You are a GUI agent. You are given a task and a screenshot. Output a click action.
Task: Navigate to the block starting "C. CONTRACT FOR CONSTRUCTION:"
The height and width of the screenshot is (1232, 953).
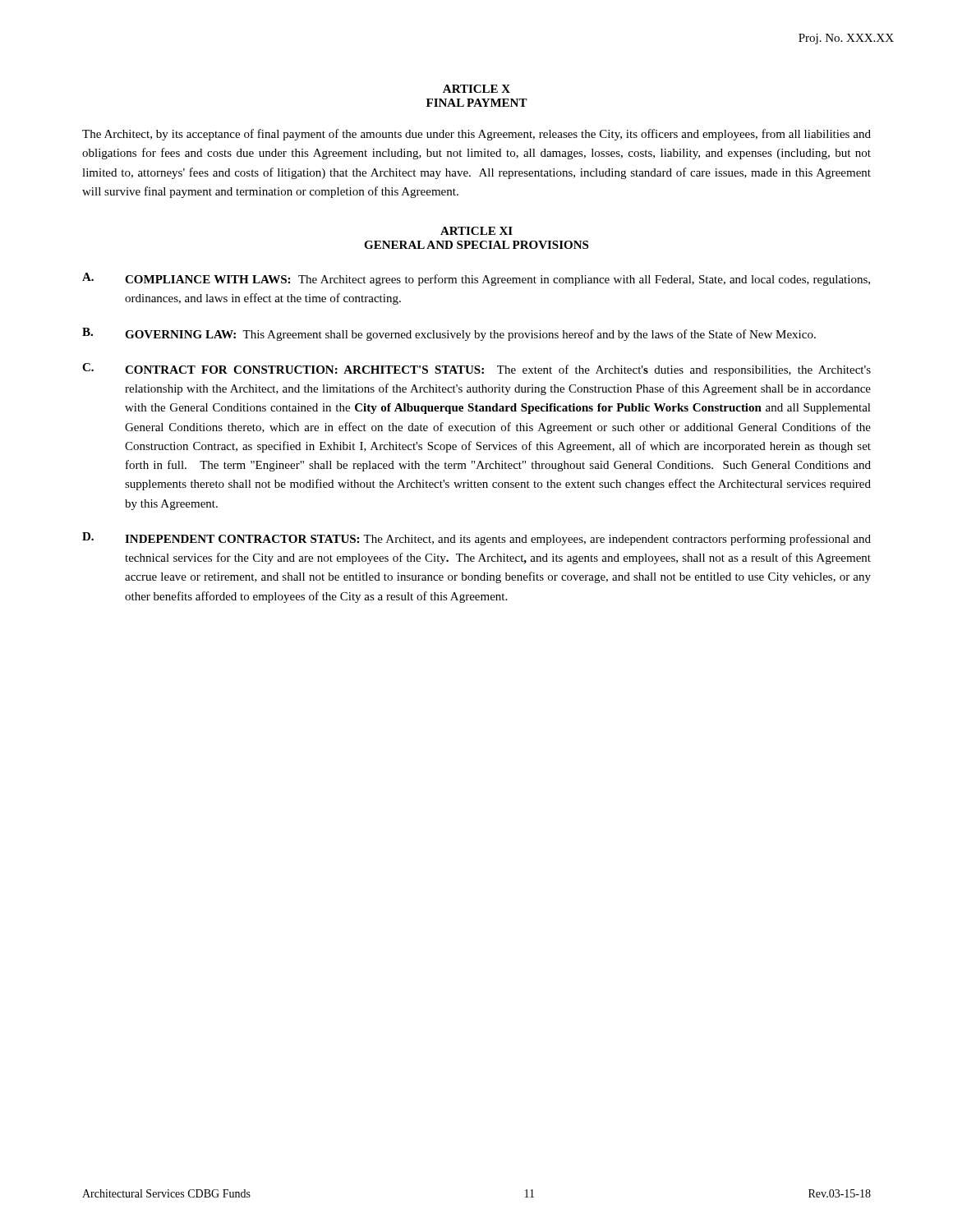click(476, 437)
